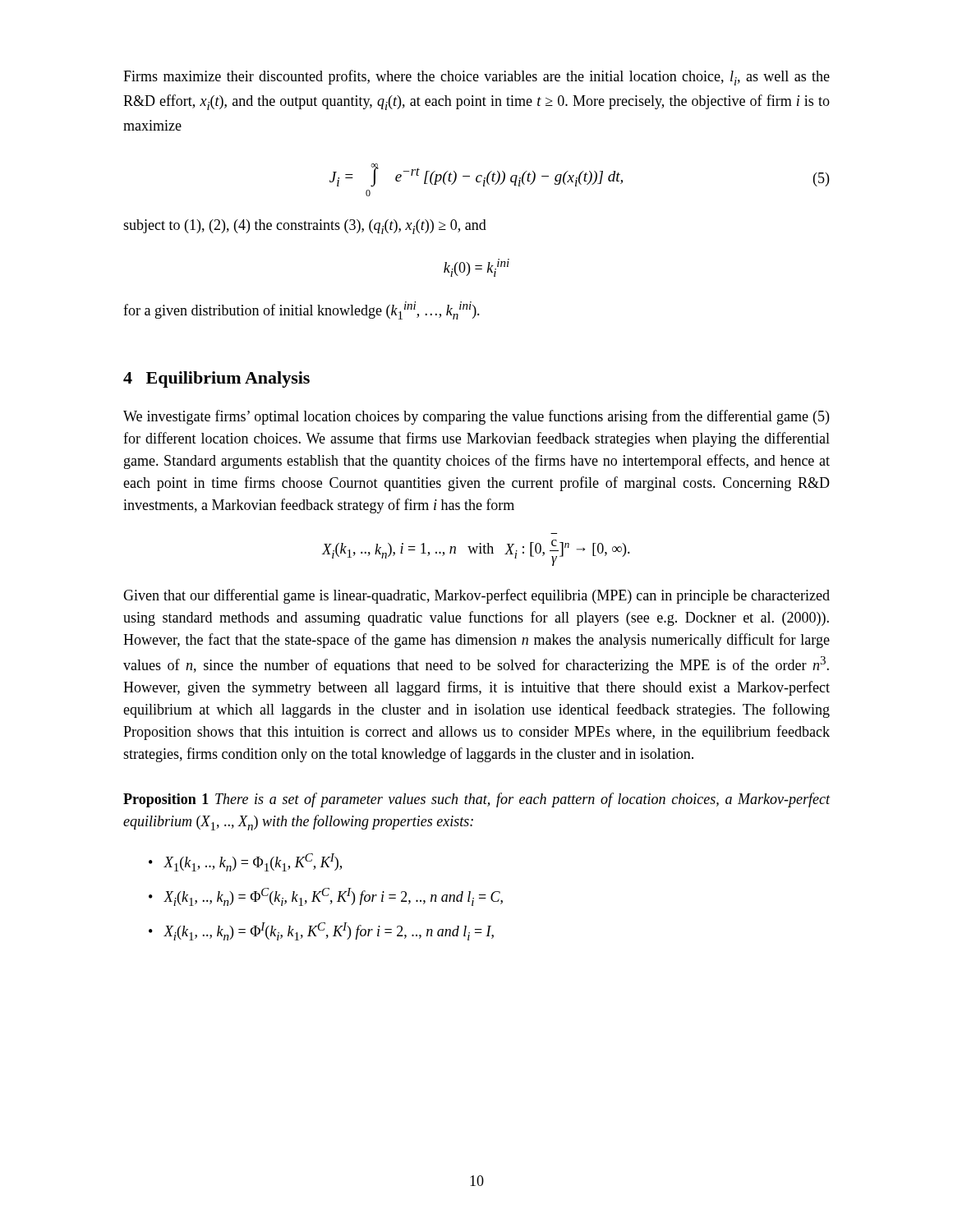Point to the passage starting "for a given"

coord(302,311)
